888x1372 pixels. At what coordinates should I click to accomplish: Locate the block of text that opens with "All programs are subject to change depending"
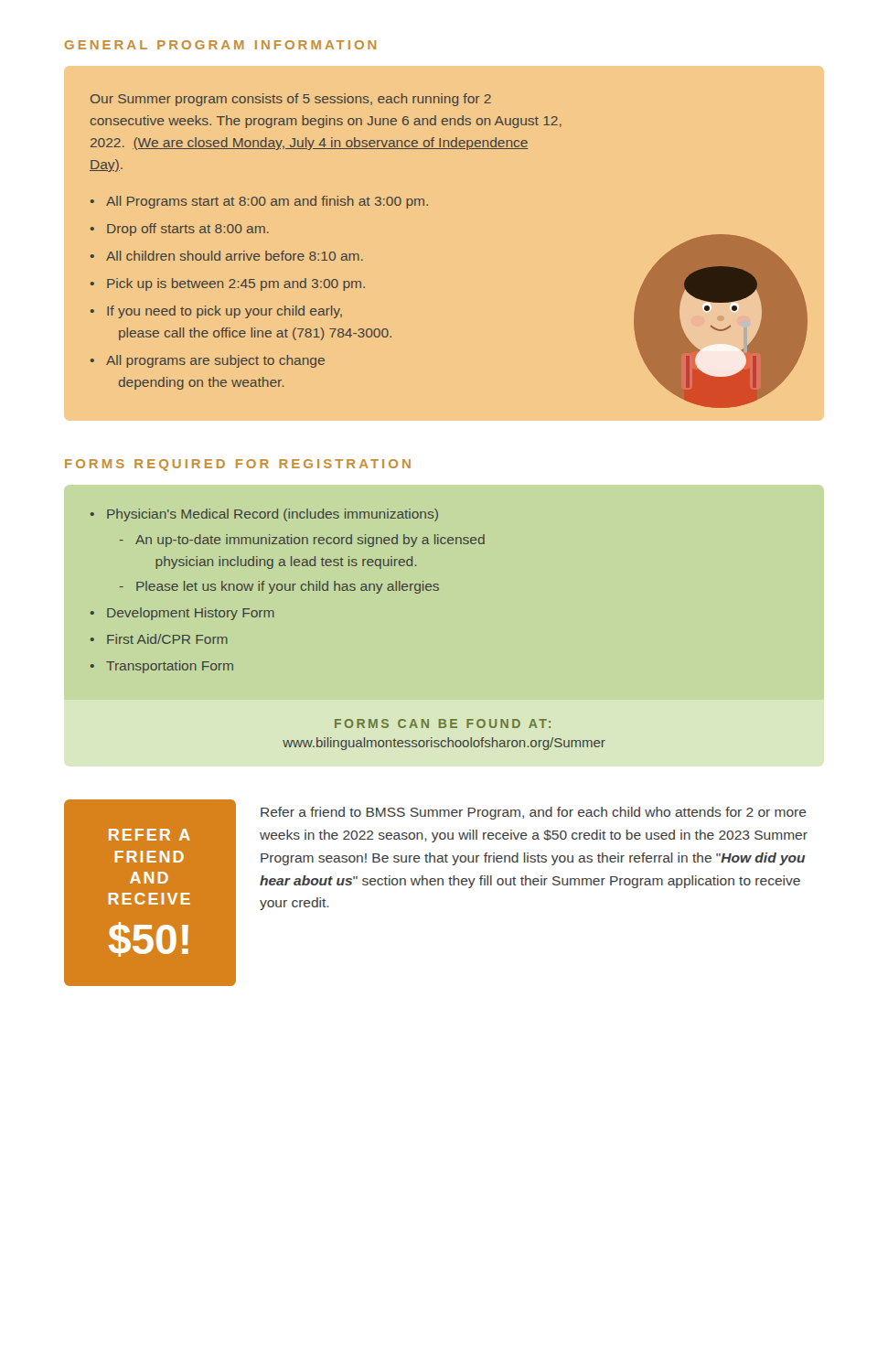click(x=314, y=372)
